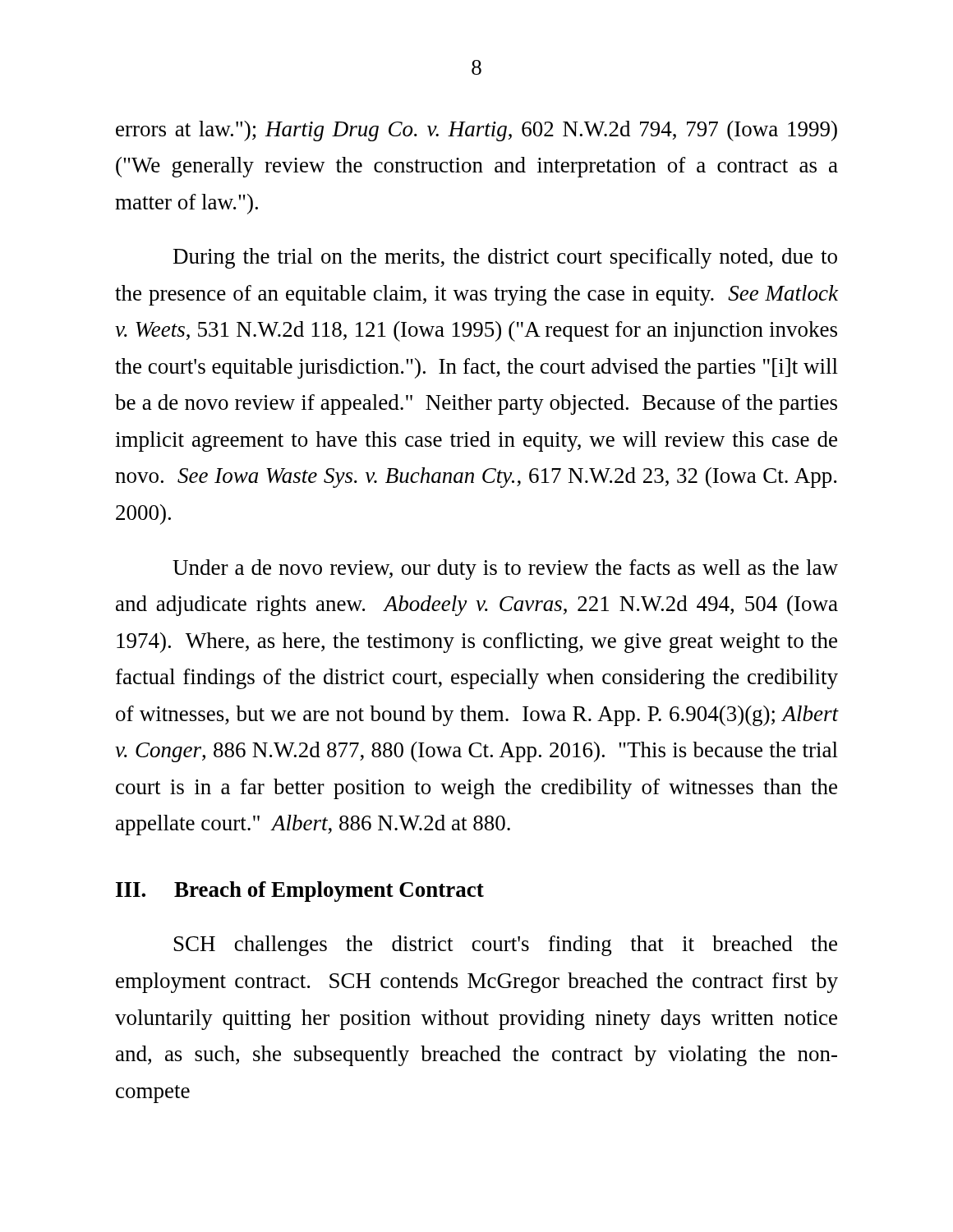Image resolution: width=953 pixels, height=1232 pixels.
Task: Navigate to the text block starting "SCH challenges the"
Action: point(476,1017)
